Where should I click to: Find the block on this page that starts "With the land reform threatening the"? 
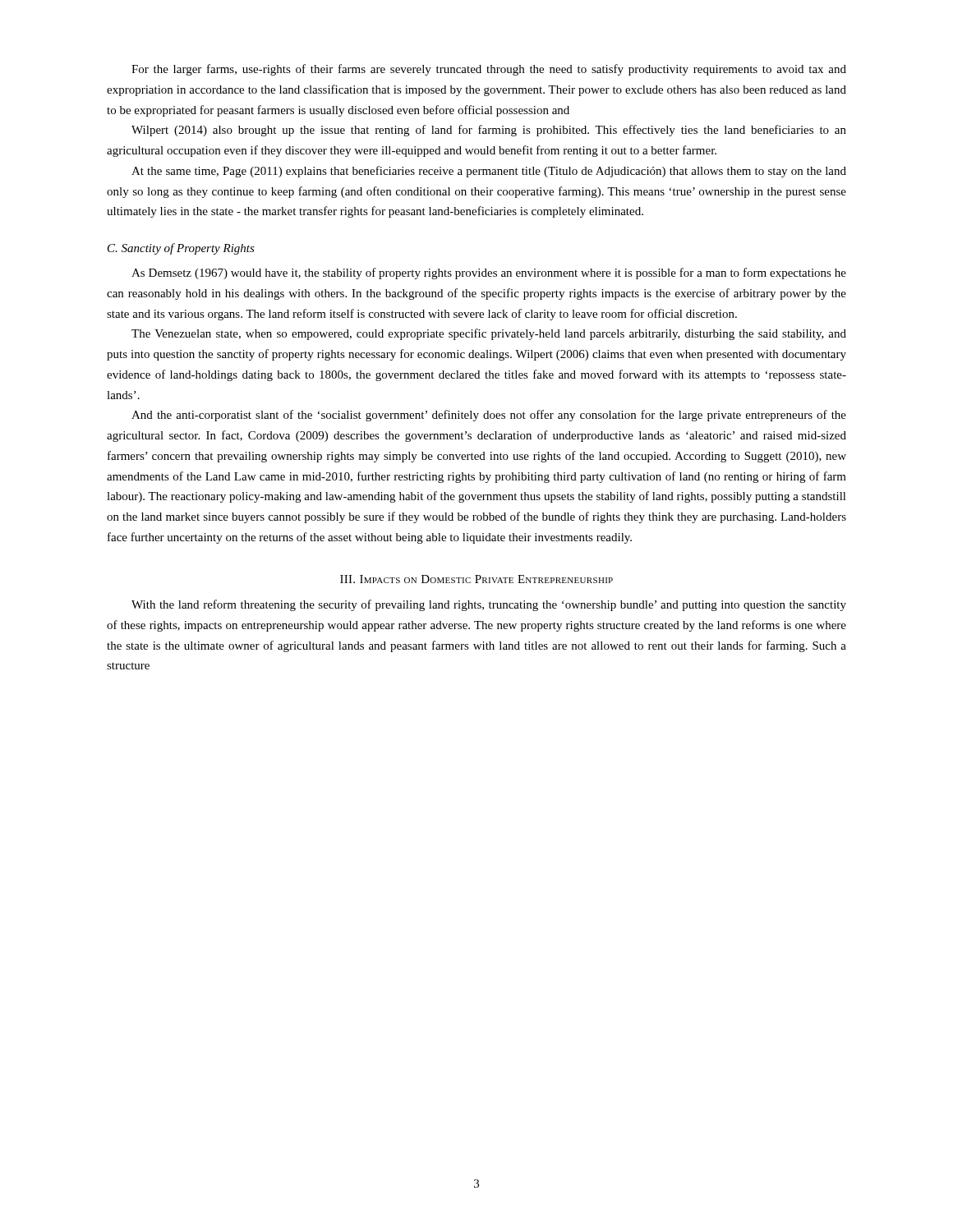476,635
